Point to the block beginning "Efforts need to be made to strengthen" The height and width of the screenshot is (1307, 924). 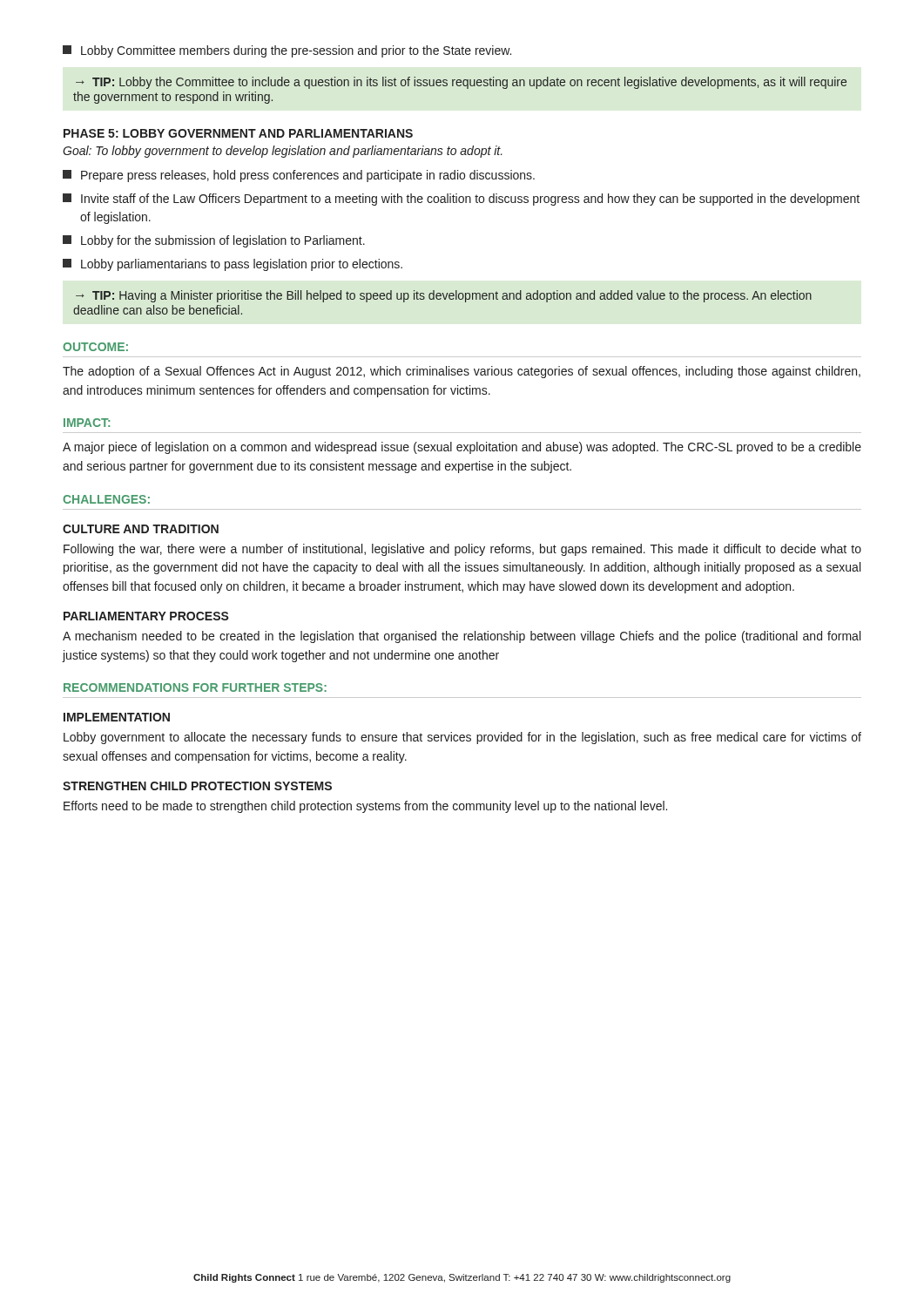coord(462,806)
